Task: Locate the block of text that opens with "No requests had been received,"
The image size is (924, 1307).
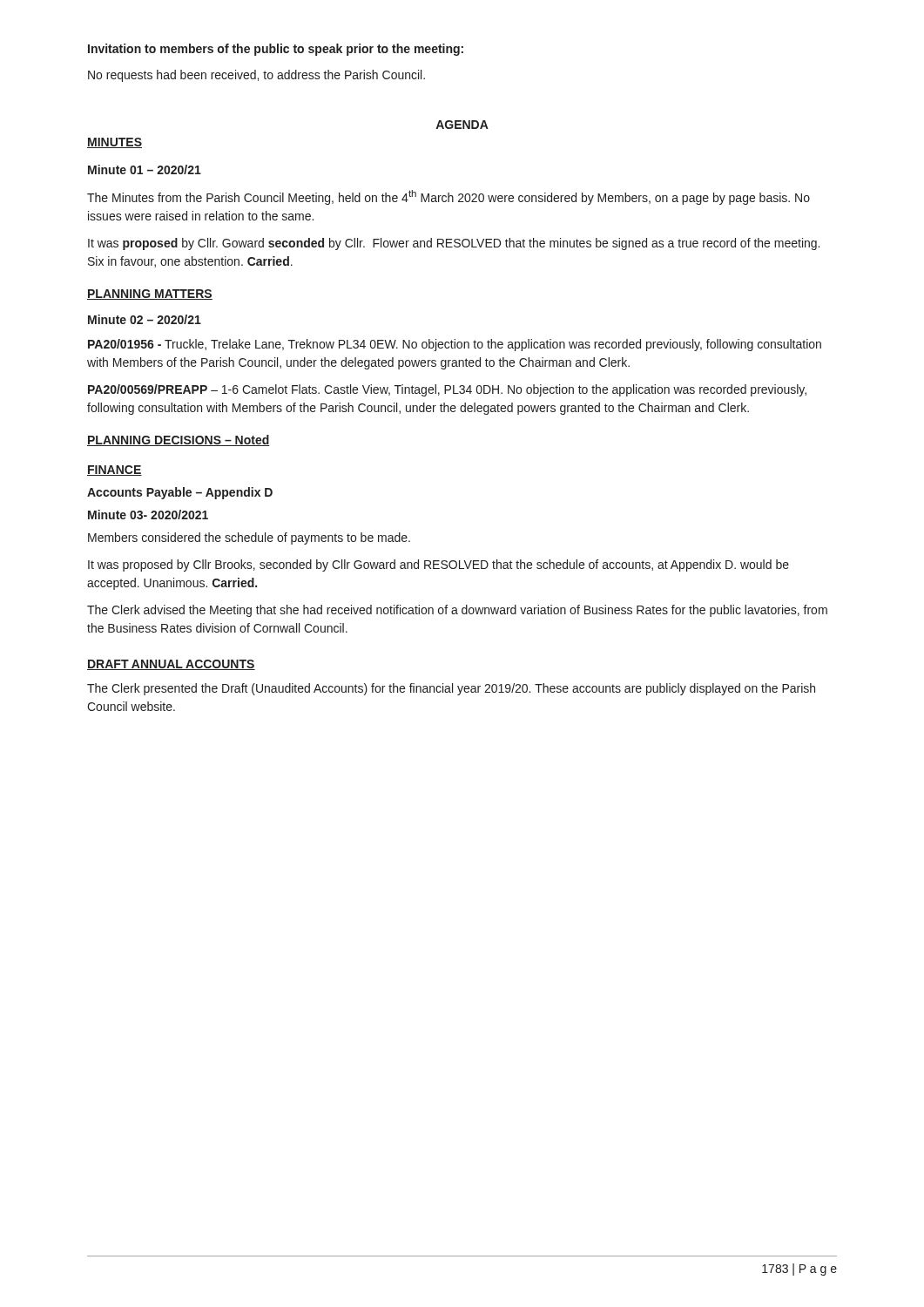Action: 257,75
